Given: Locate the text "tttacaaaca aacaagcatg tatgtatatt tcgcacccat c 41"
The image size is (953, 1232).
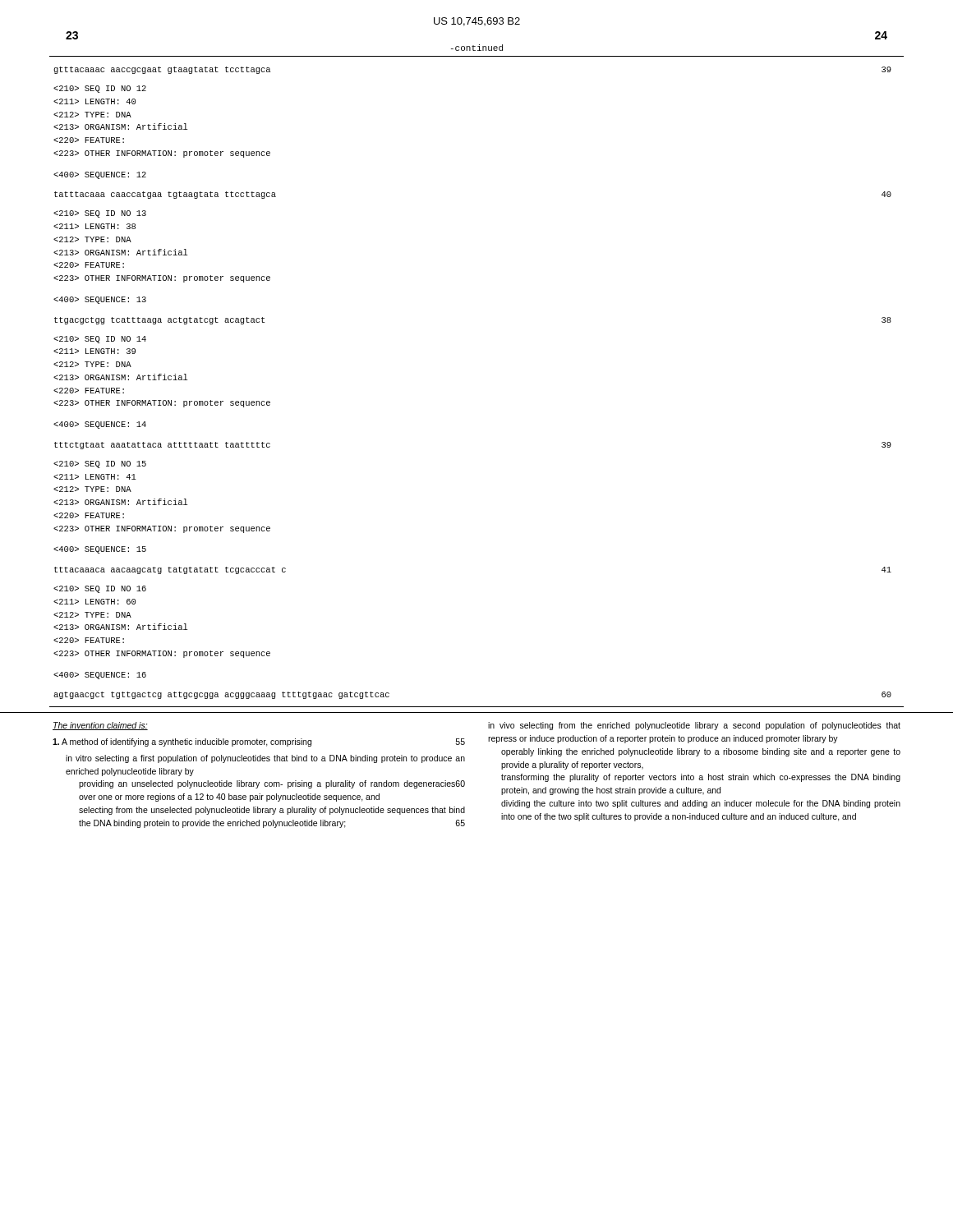Looking at the screenshot, I should [x=170, y=570].
